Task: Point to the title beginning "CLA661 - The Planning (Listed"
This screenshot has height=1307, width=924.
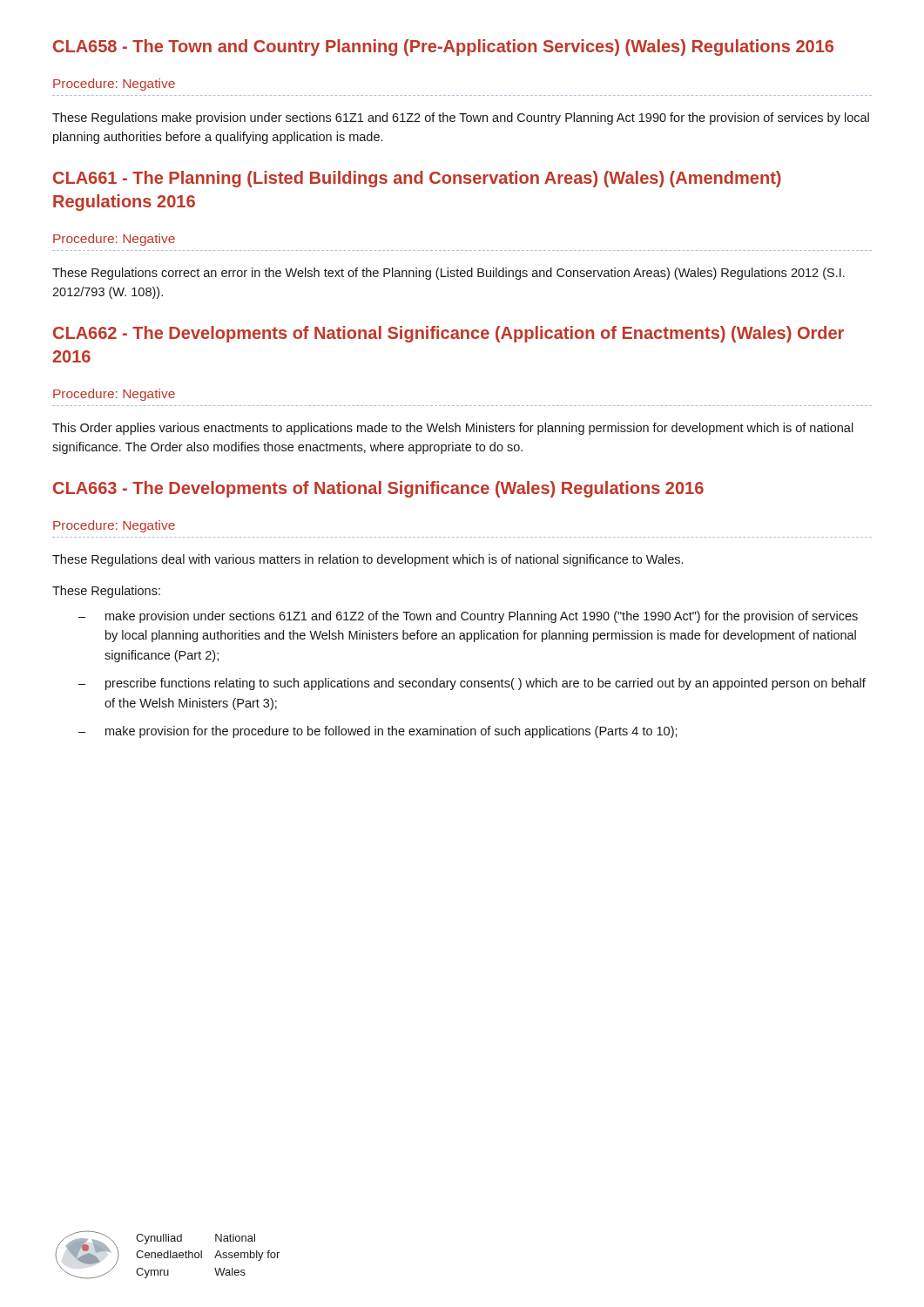Action: point(462,190)
